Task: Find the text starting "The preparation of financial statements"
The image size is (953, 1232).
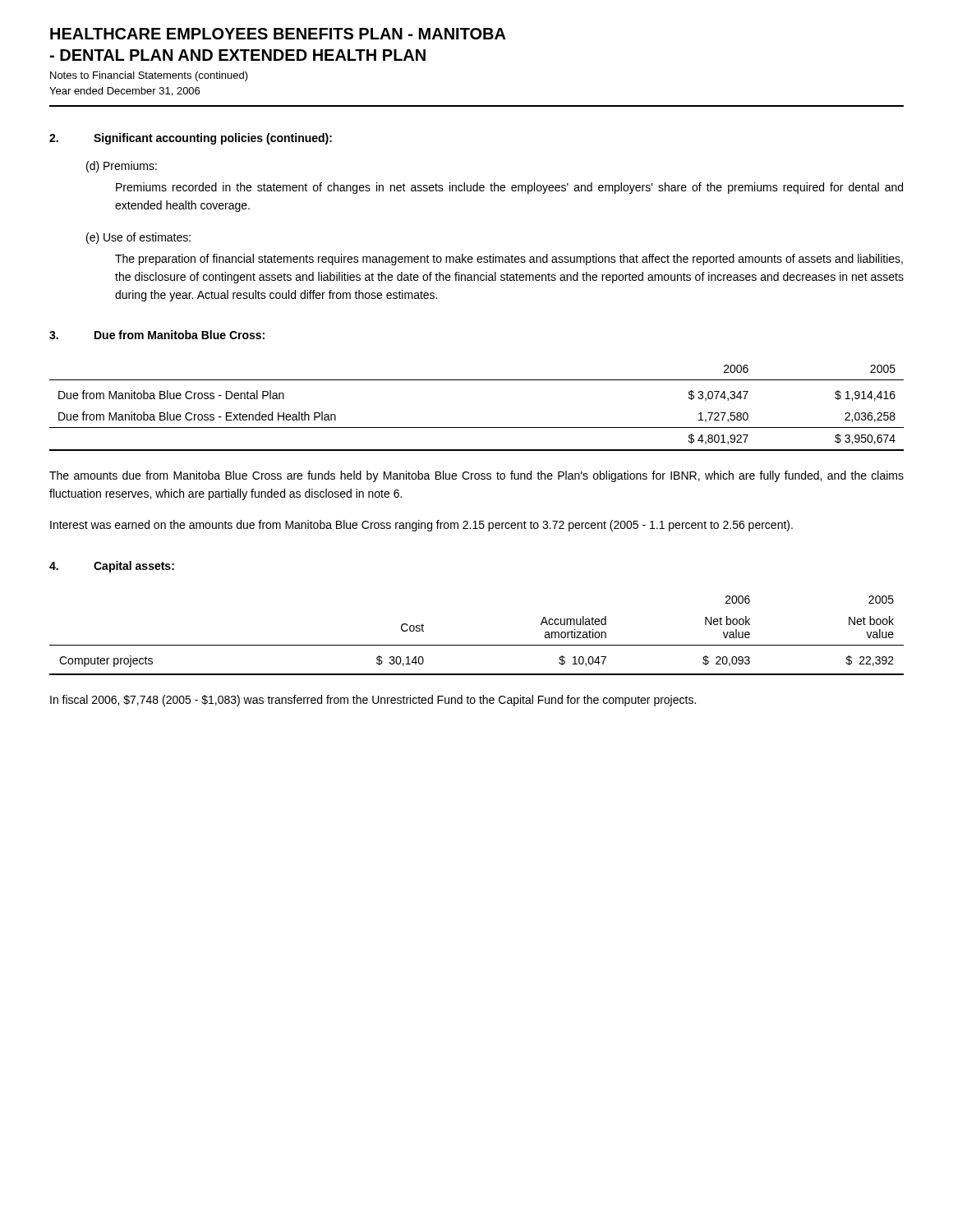Action: pos(509,277)
